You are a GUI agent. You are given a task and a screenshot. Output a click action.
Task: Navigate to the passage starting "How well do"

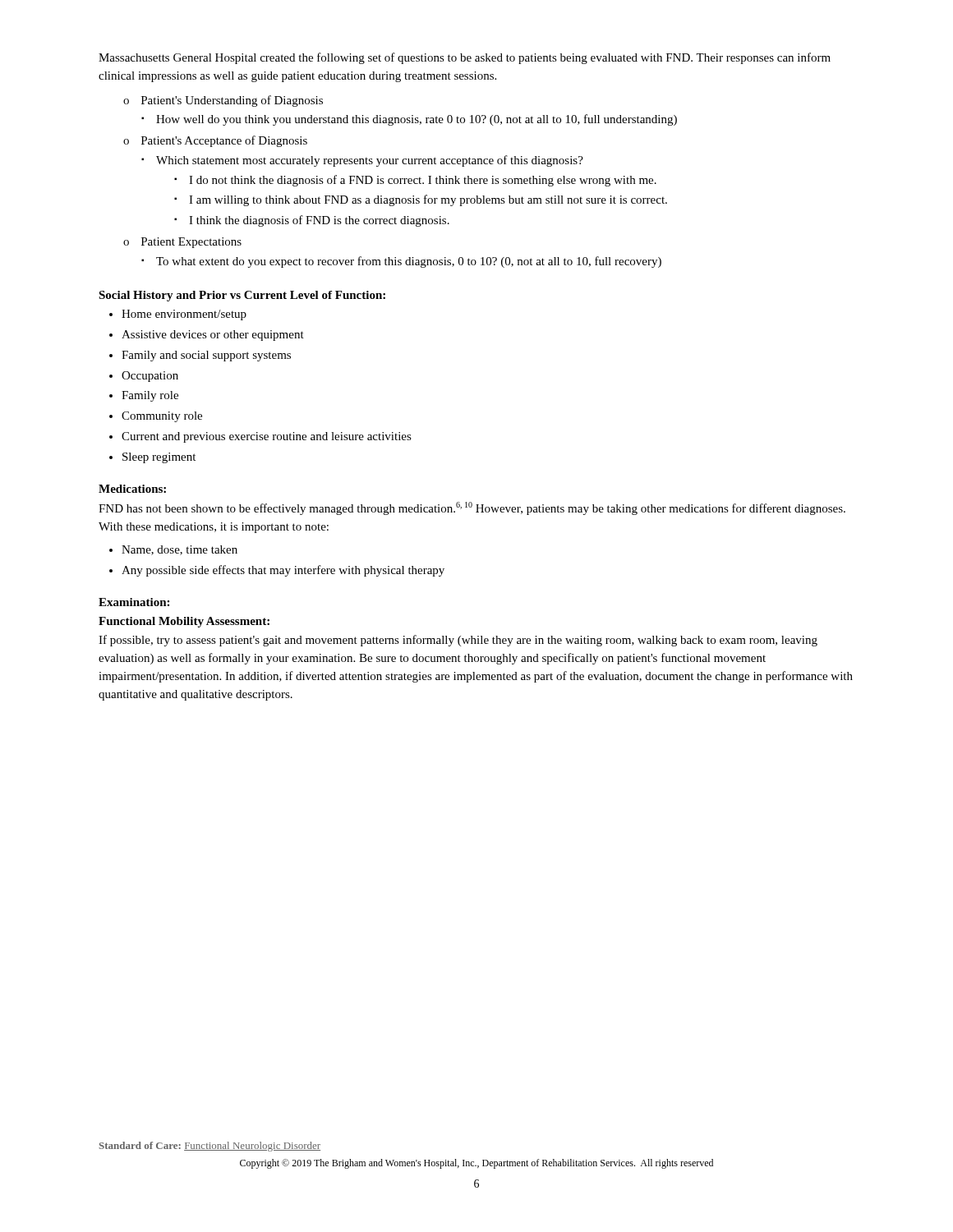[x=417, y=119]
